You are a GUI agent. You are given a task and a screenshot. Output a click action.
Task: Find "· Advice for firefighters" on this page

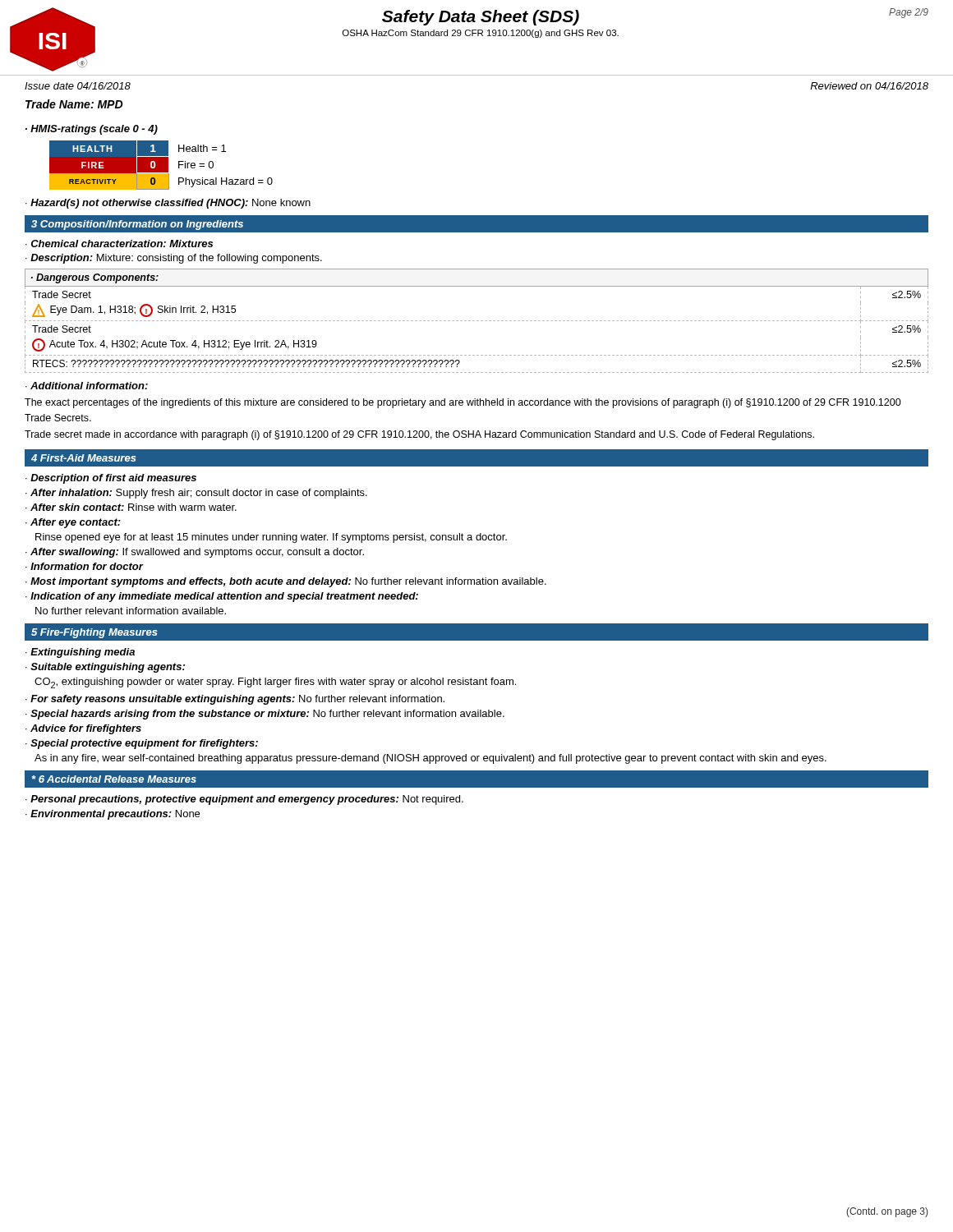83,728
